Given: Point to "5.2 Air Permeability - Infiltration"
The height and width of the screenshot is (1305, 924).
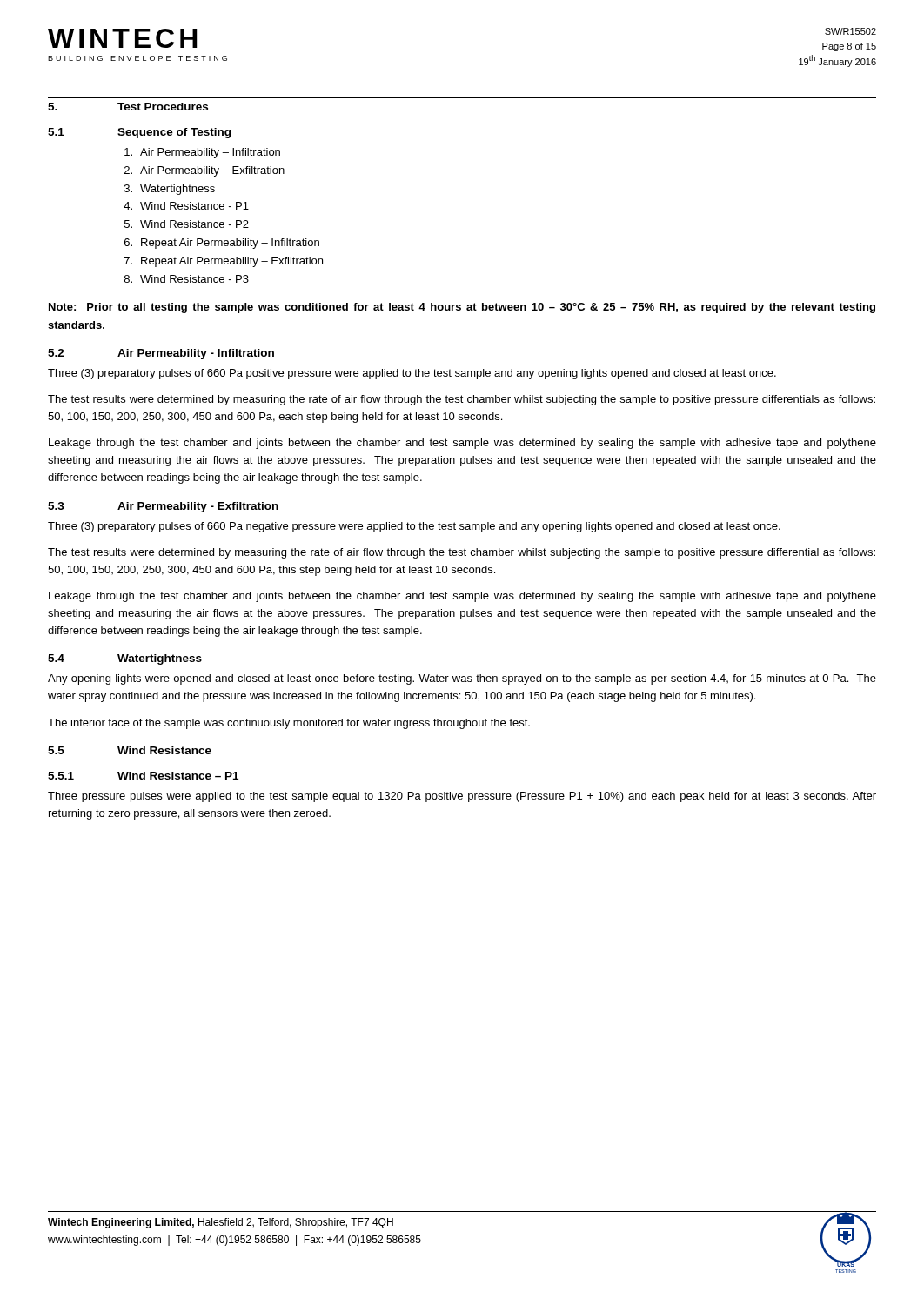Looking at the screenshot, I should click(161, 352).
